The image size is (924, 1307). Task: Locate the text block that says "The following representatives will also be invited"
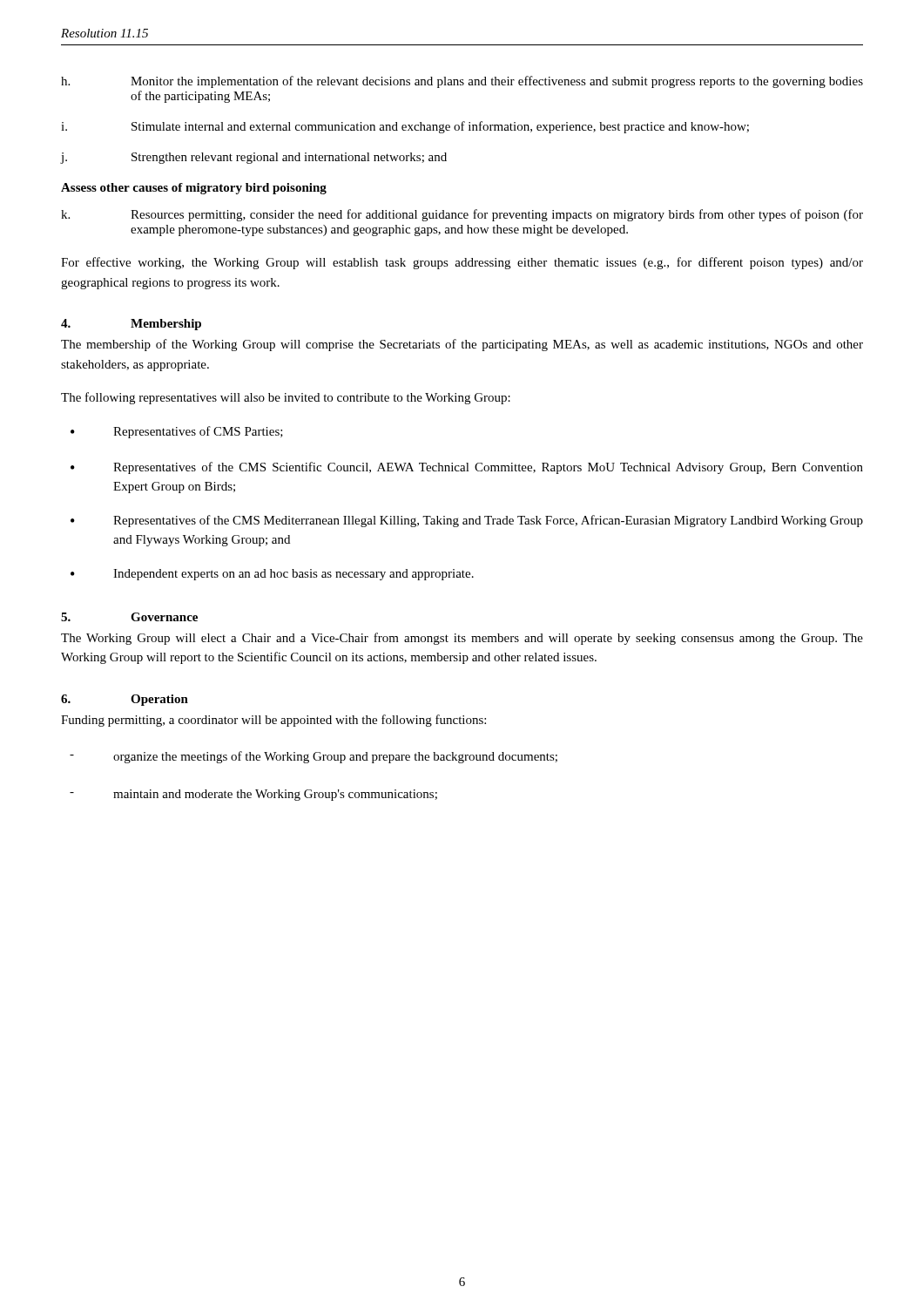[x=286, y=397]
